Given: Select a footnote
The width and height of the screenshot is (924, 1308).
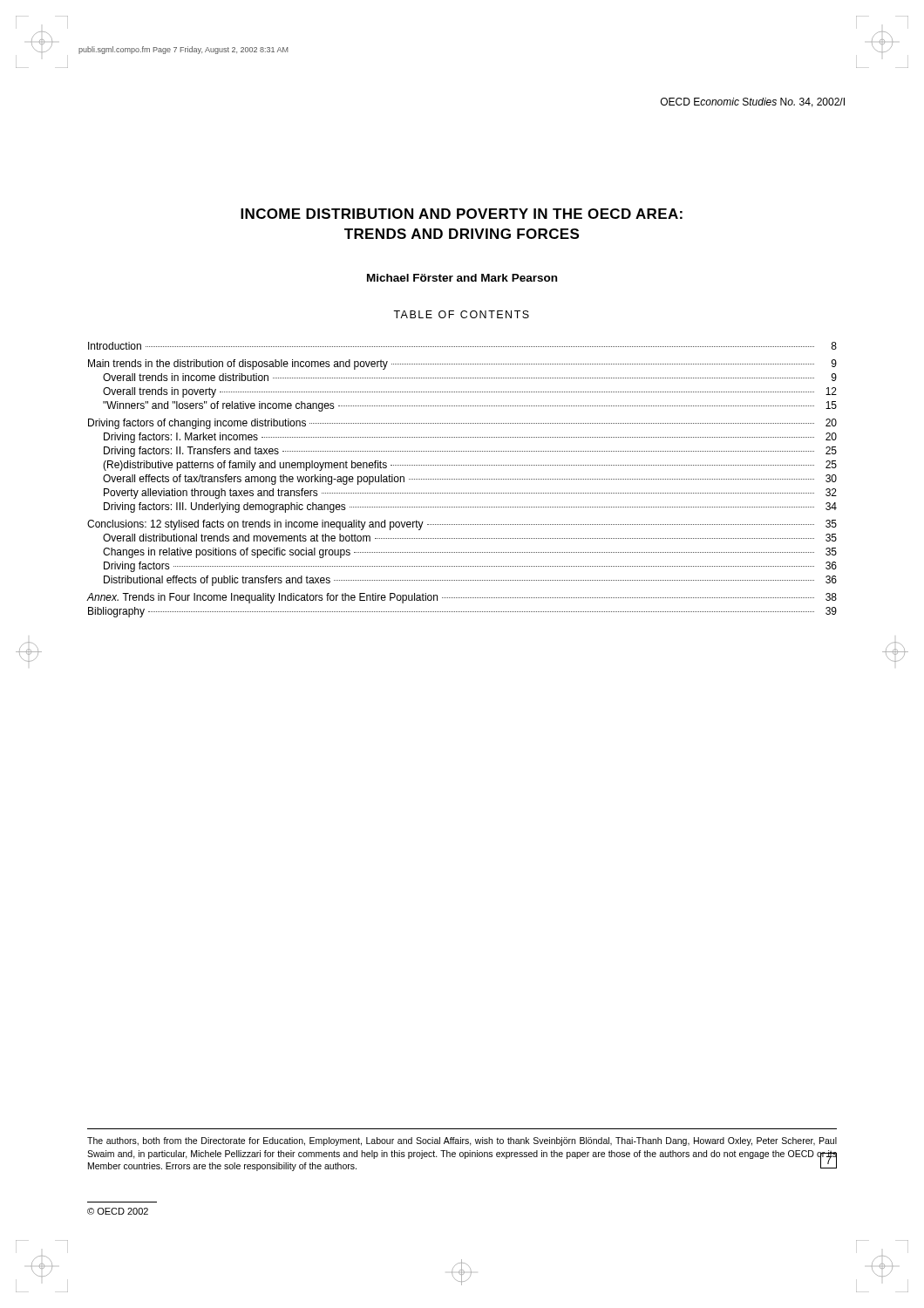Looking at the screenshot, I should point(462,1153).
